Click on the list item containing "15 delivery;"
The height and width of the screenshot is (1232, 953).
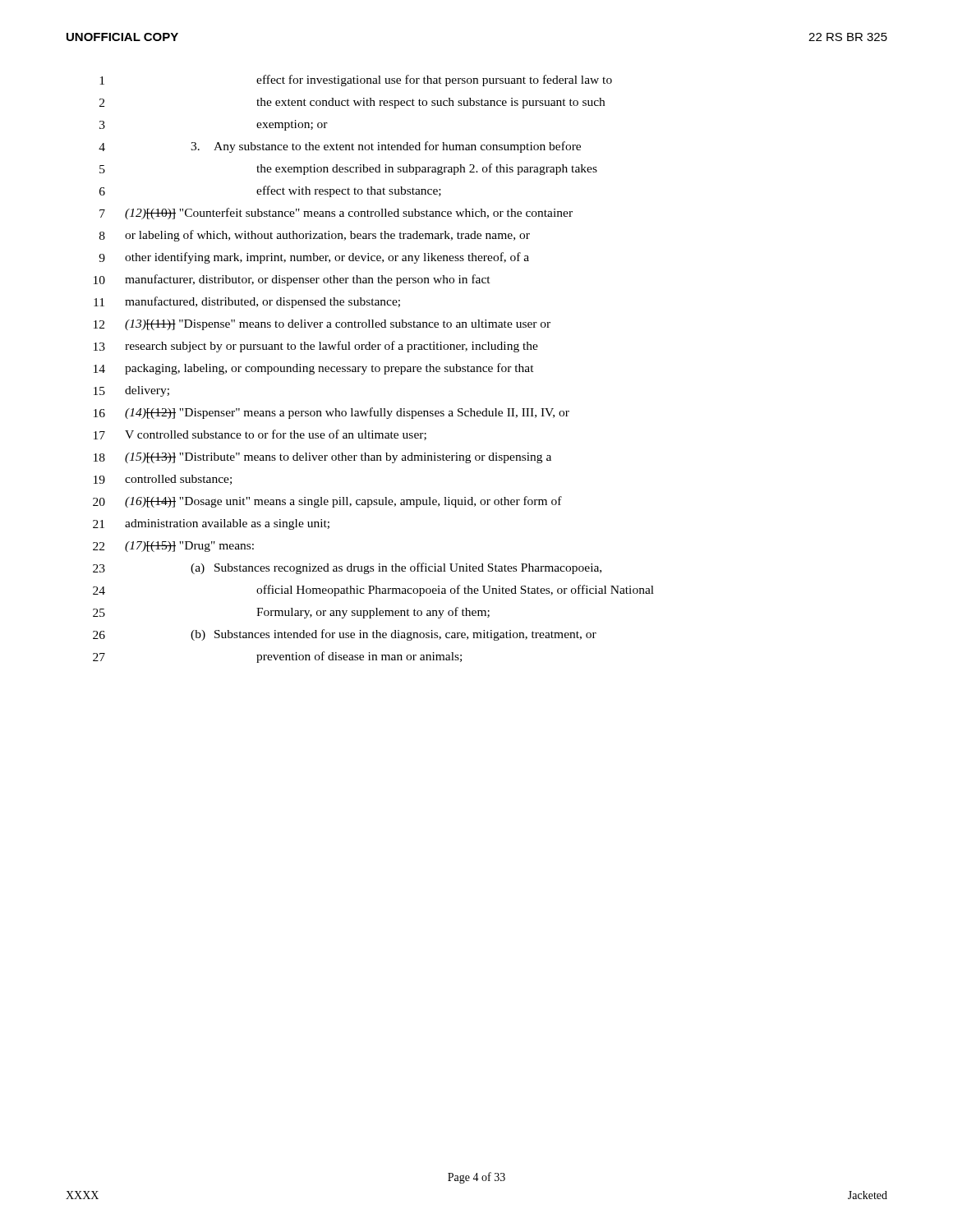point(131,391)
